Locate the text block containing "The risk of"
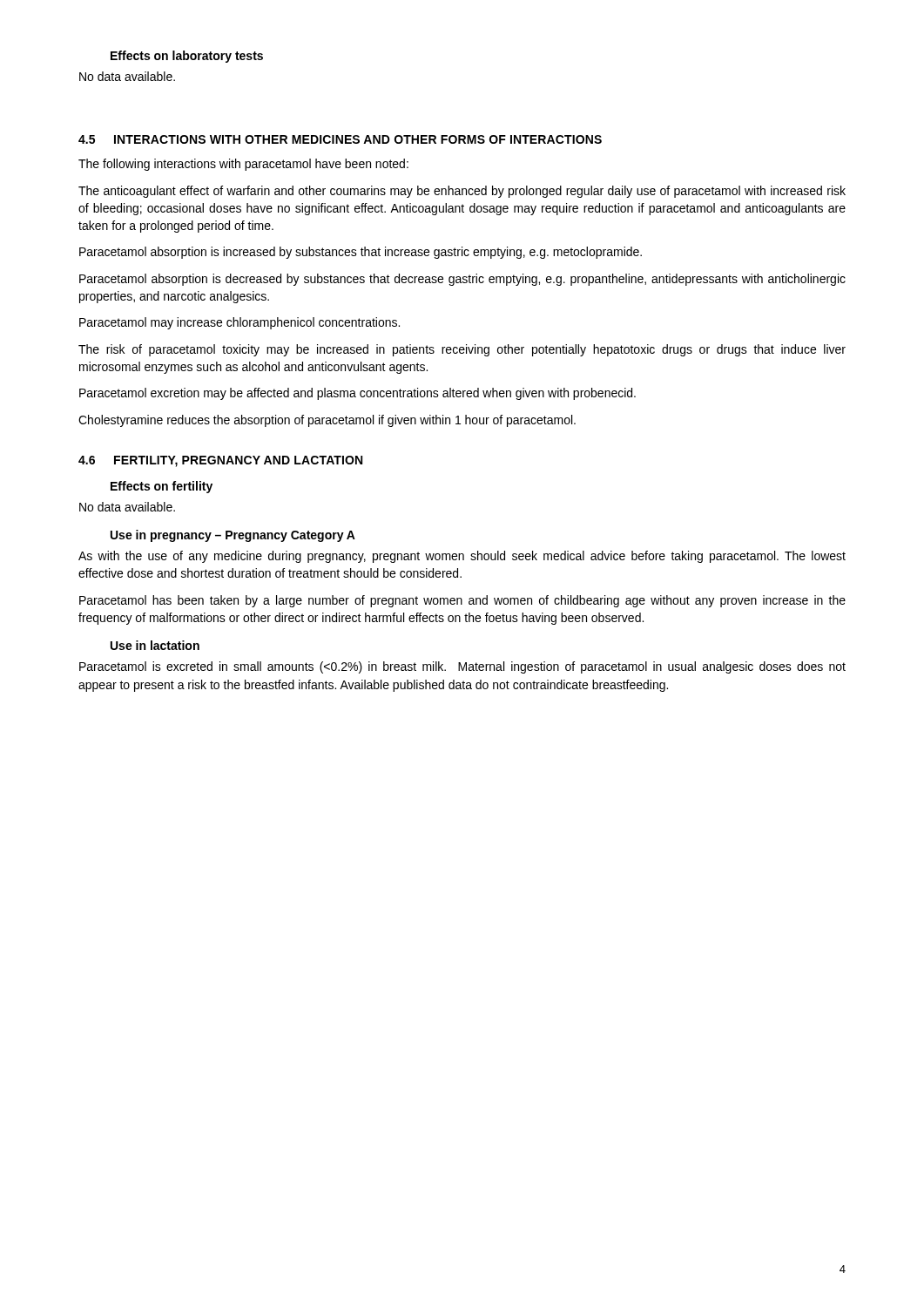The image size is (924, 1307). pos(462,358)
